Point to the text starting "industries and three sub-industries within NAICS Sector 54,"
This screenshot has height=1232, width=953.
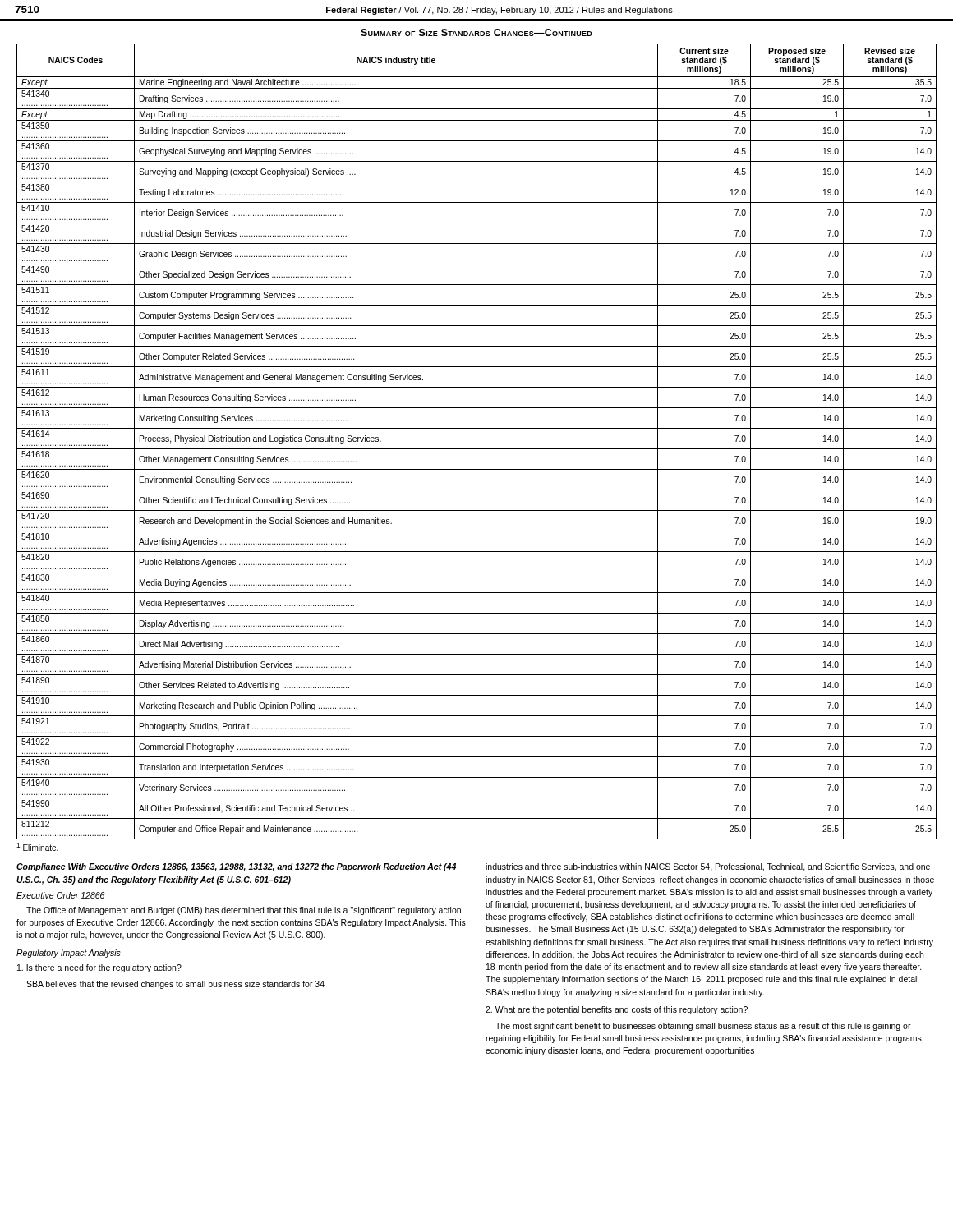(x=710, y=929)
